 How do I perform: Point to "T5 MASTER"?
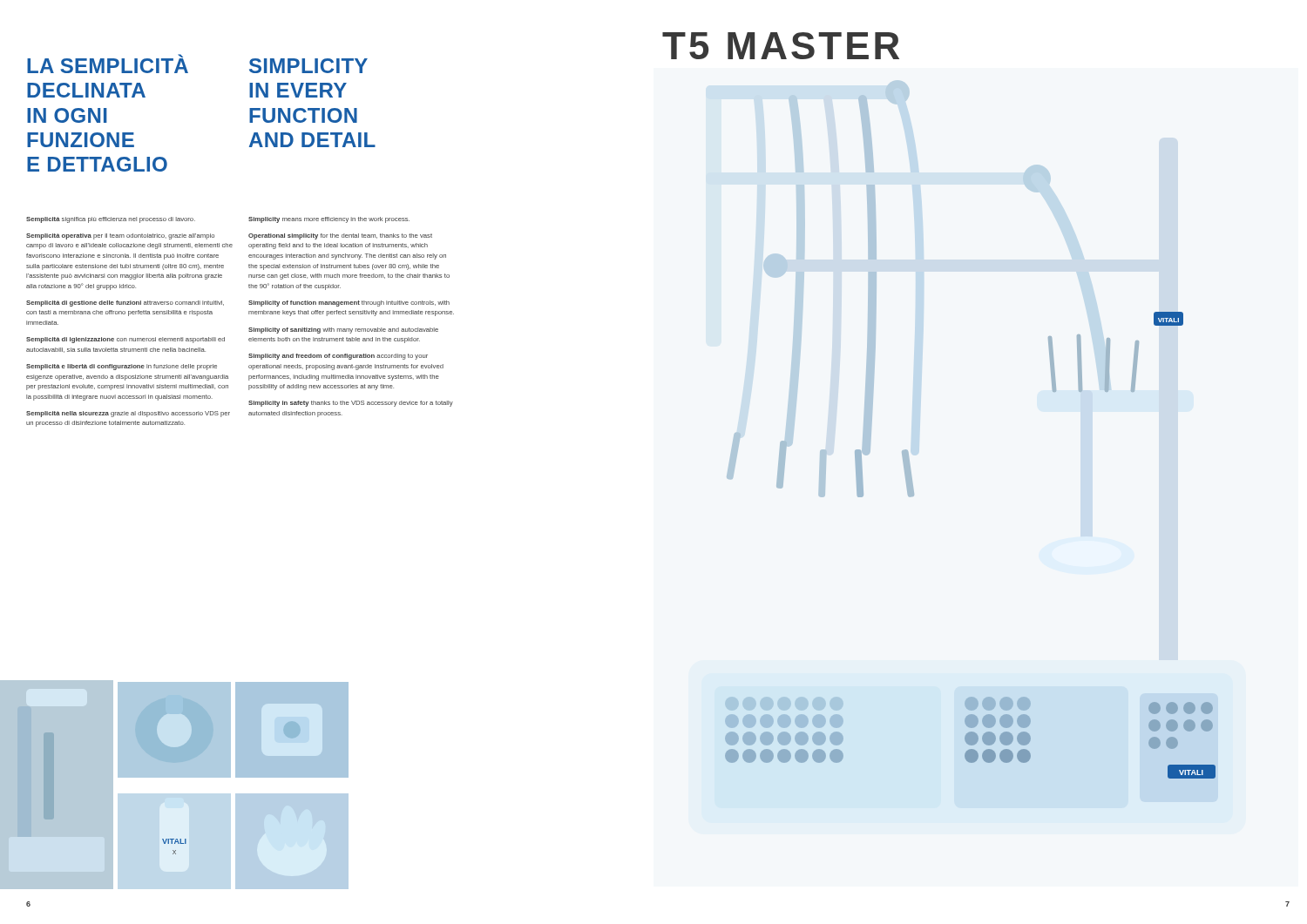click(x=783, y=46)
